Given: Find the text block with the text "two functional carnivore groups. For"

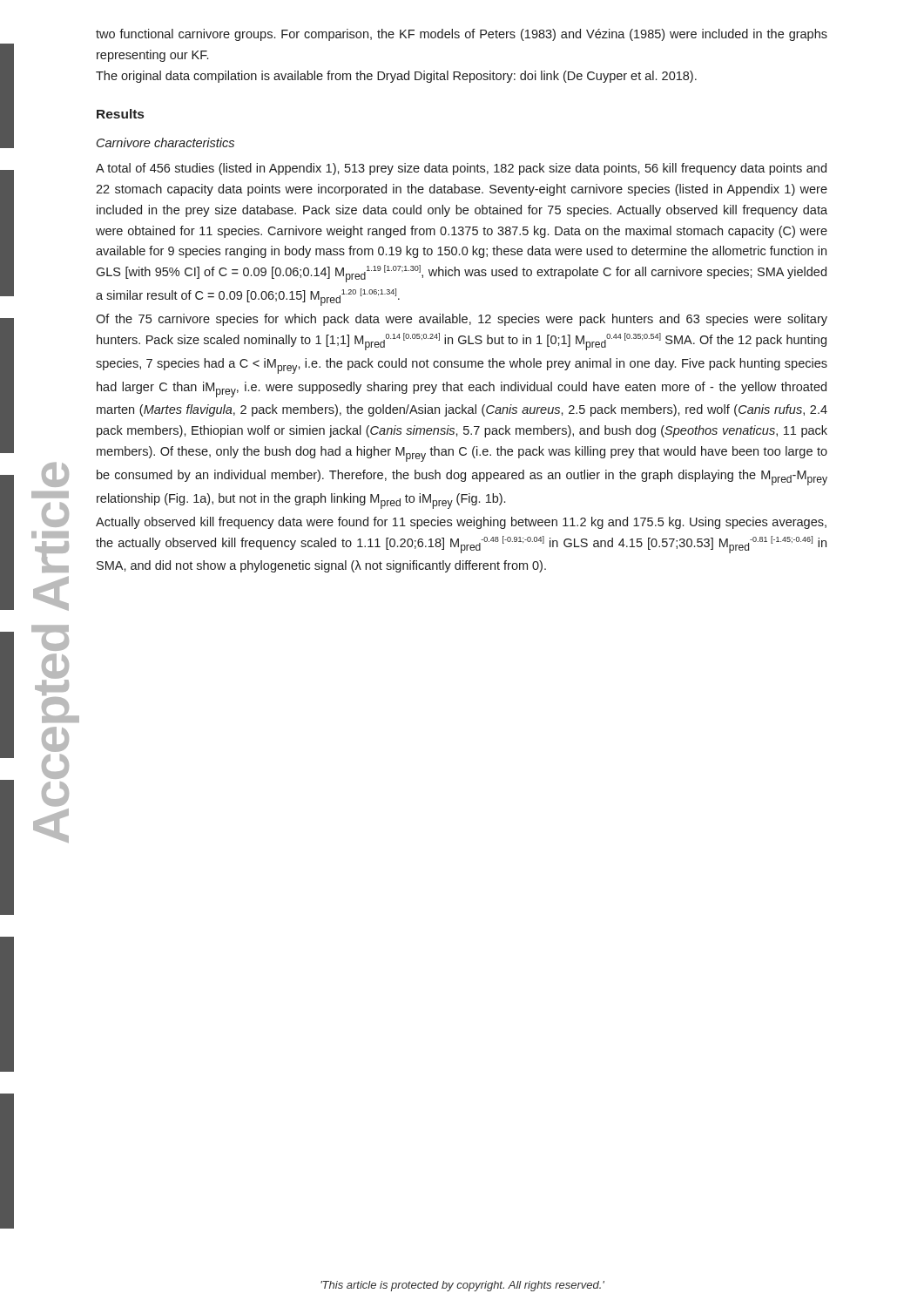Looking at the screenshot, I should 462,35.
